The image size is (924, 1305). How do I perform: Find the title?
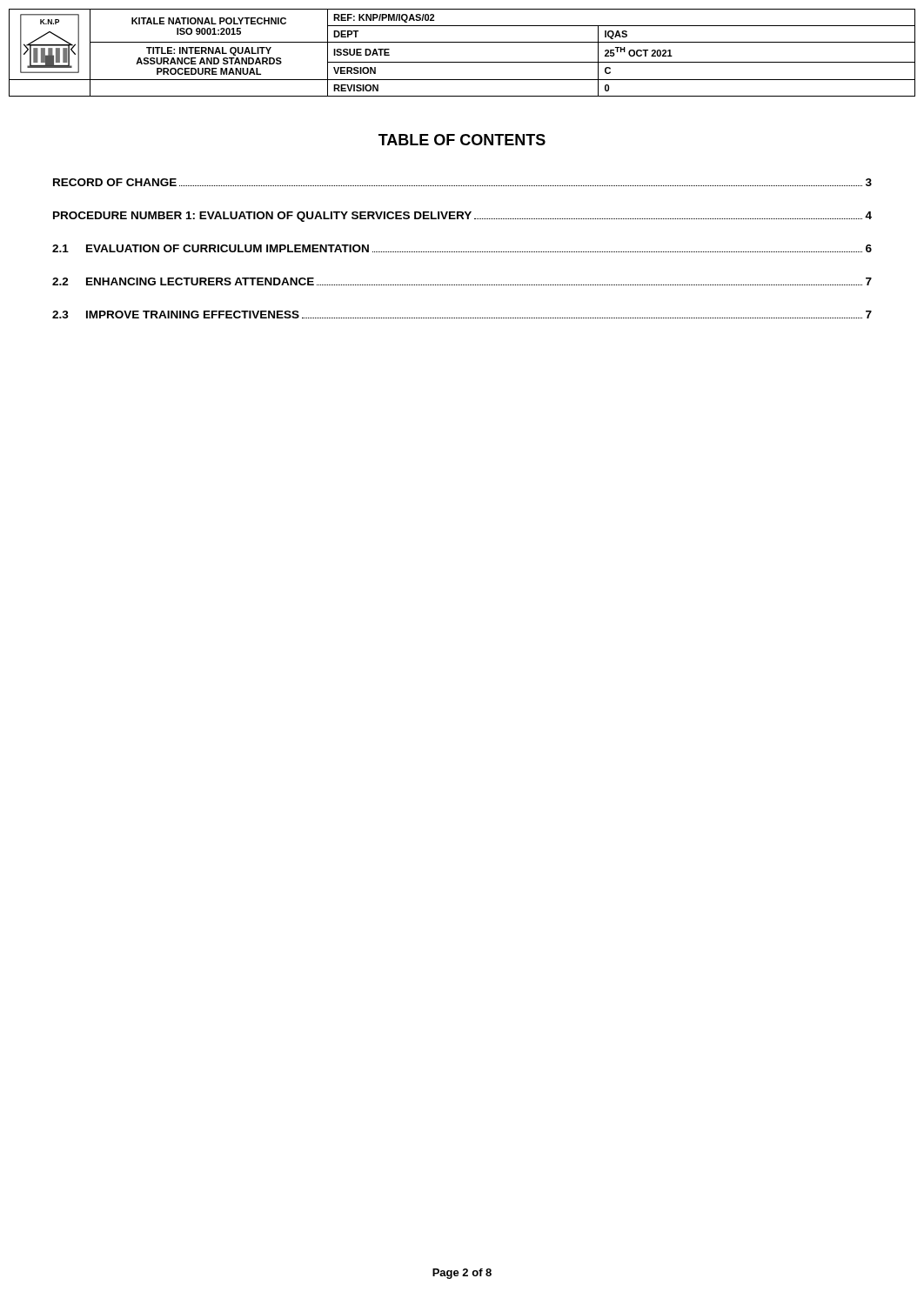[x=462, y=140]
